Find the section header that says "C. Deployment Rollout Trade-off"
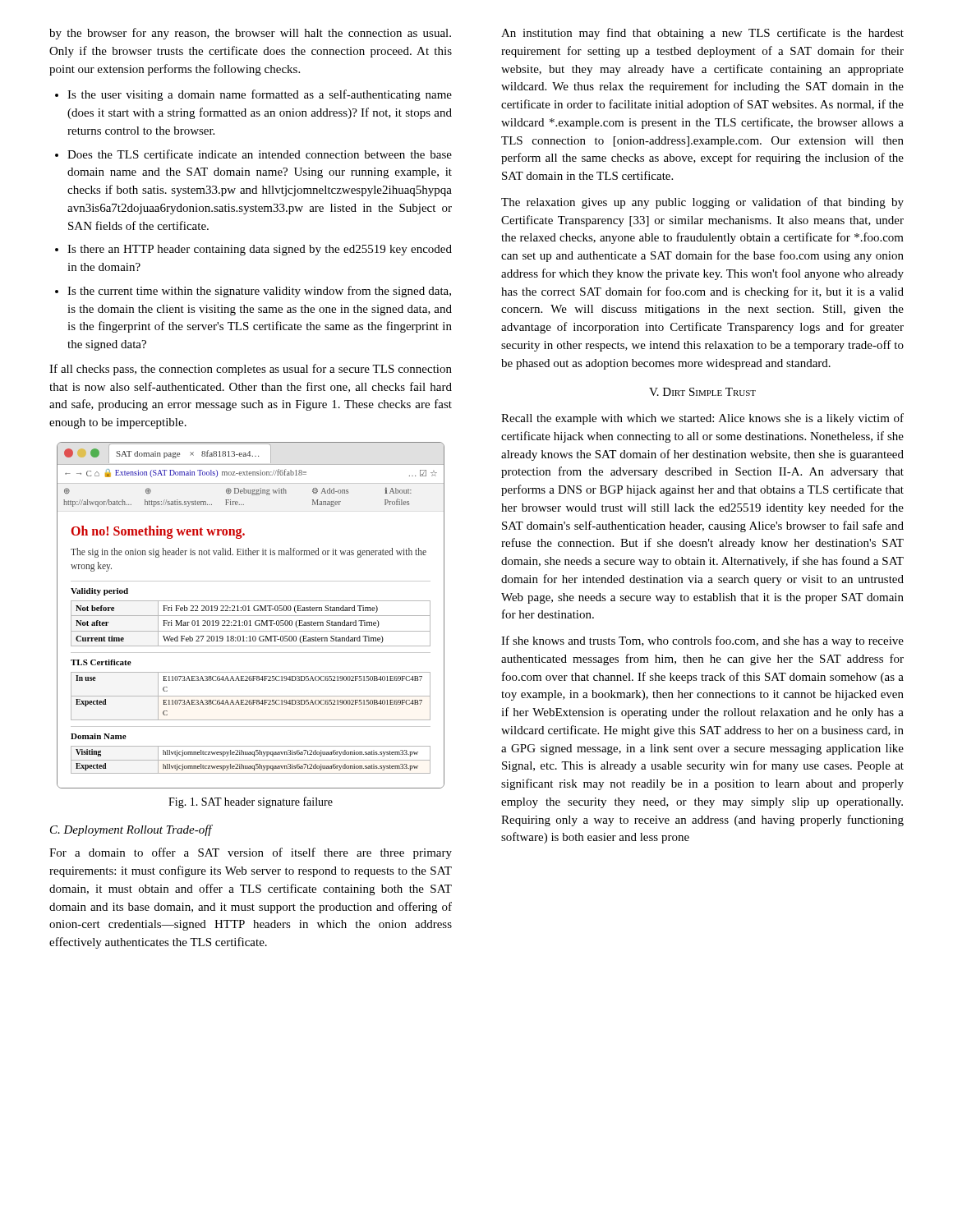Screen dimensions: 1232x953 coord(130,829)
